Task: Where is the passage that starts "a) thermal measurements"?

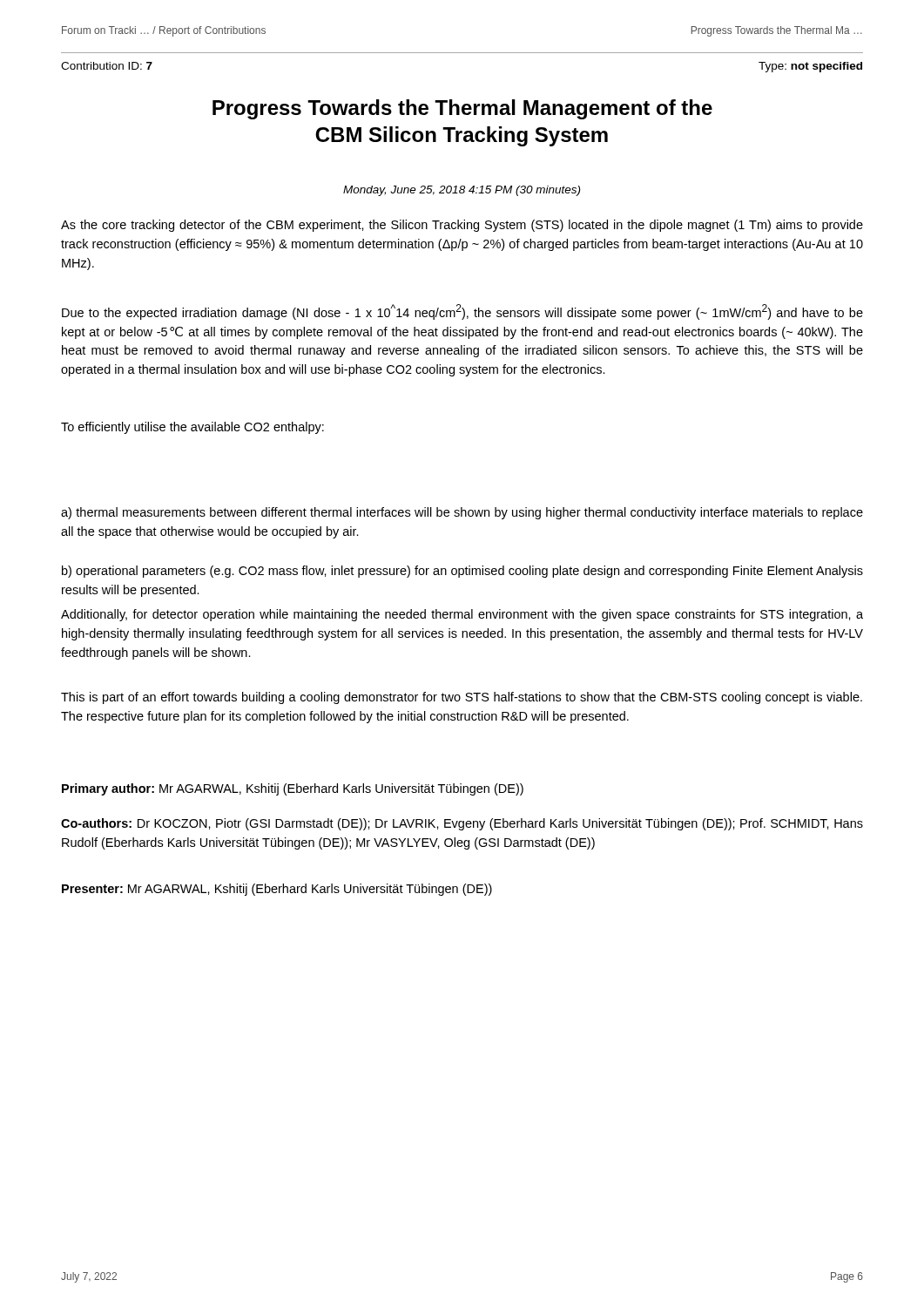Action: (x=462, y=522)
